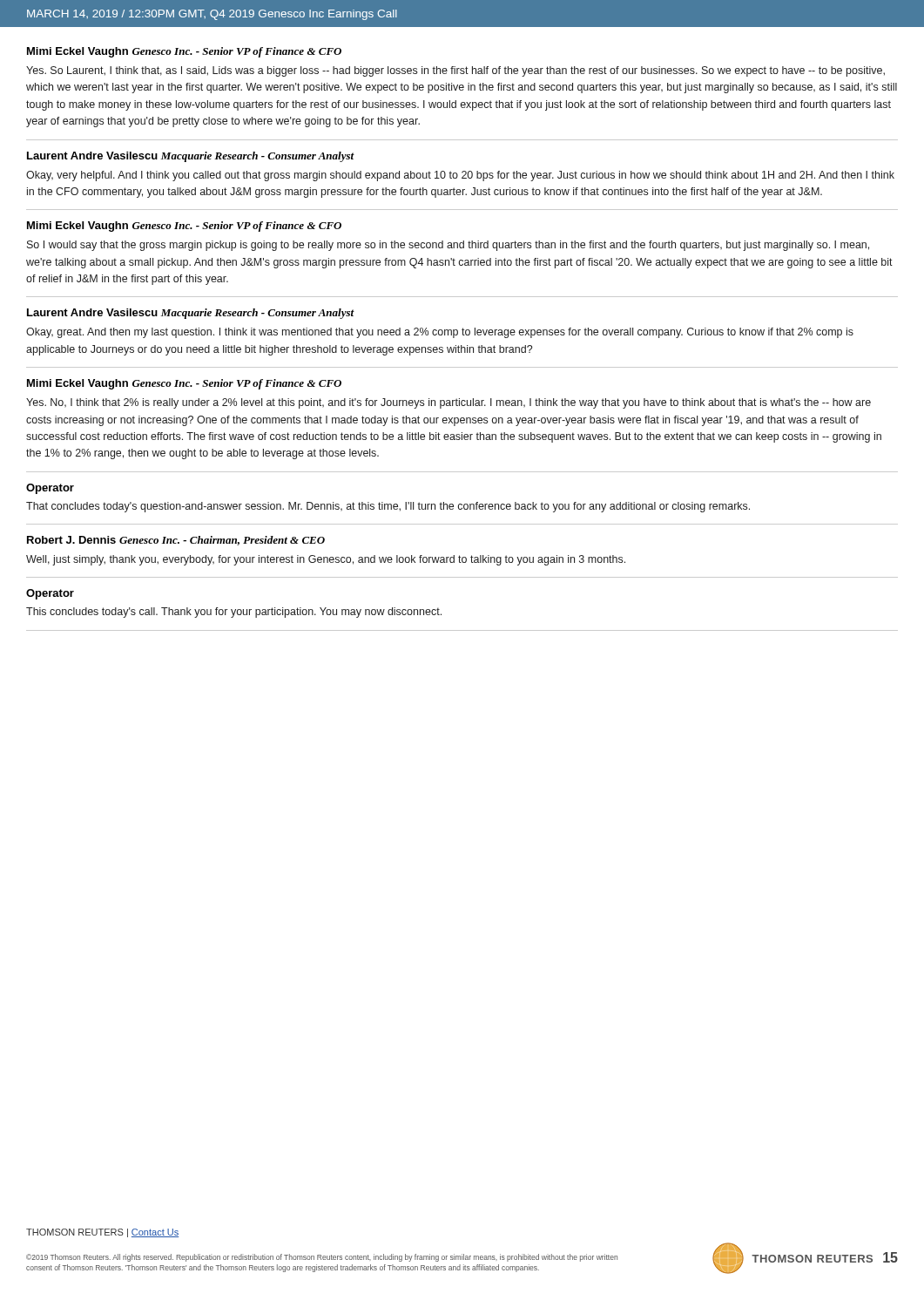Locate the text starting "This concludes today's call. Thank you"

click(x=234, y=612)
